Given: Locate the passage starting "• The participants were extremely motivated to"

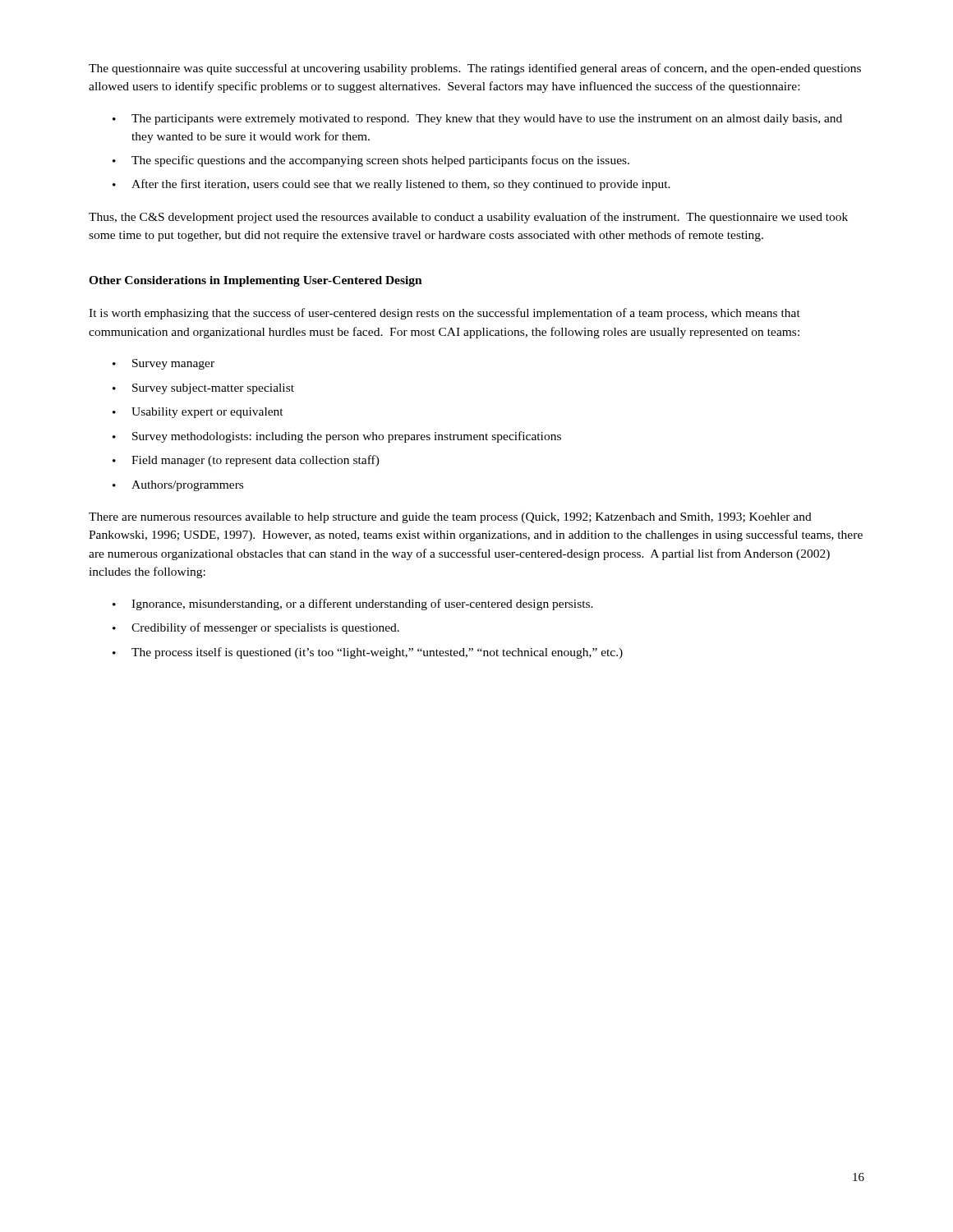Looking at the screenshot, I should pos(488,128).
